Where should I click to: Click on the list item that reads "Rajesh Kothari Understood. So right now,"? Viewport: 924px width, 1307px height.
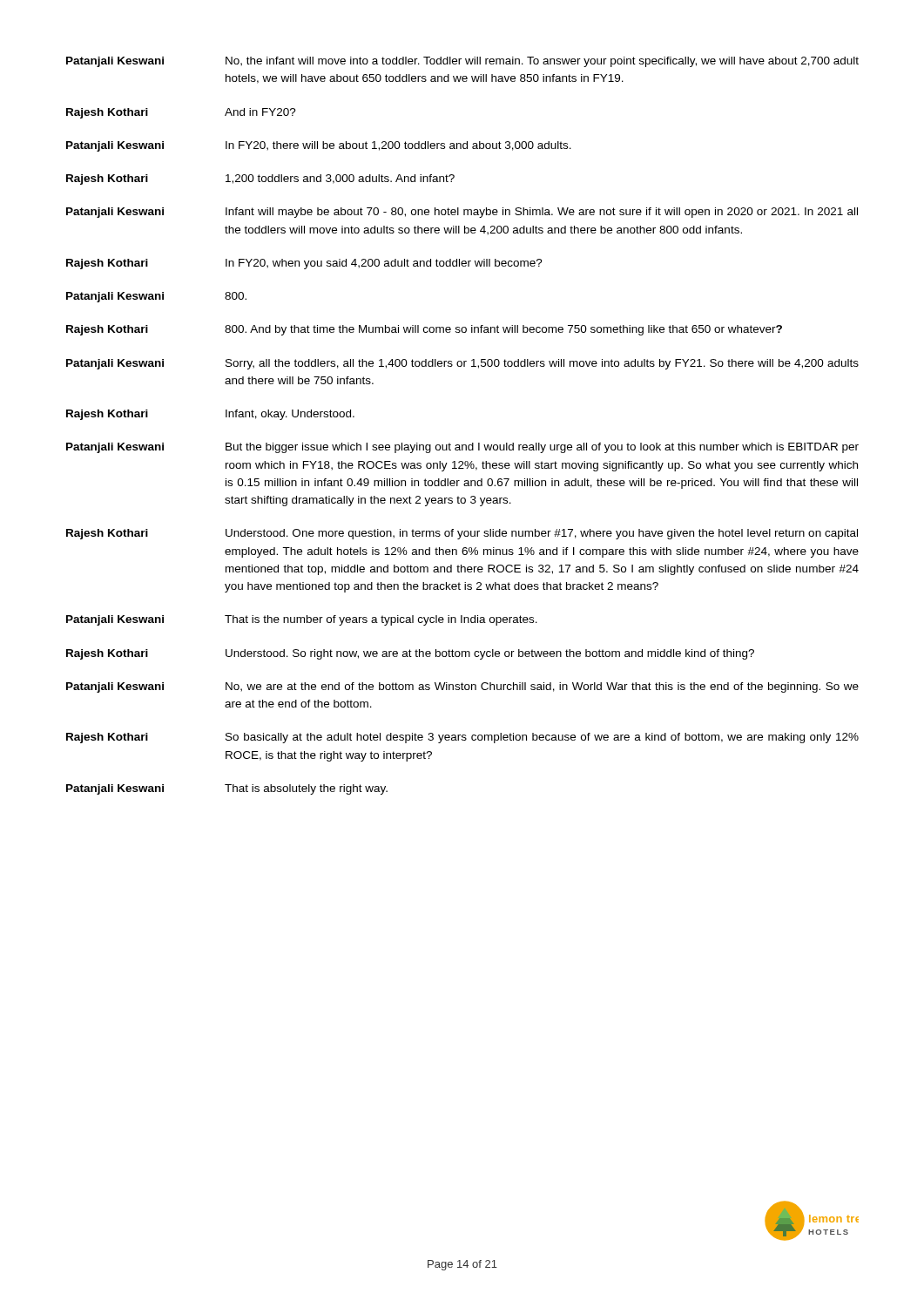pyautogui.click(x=462, y=653)
